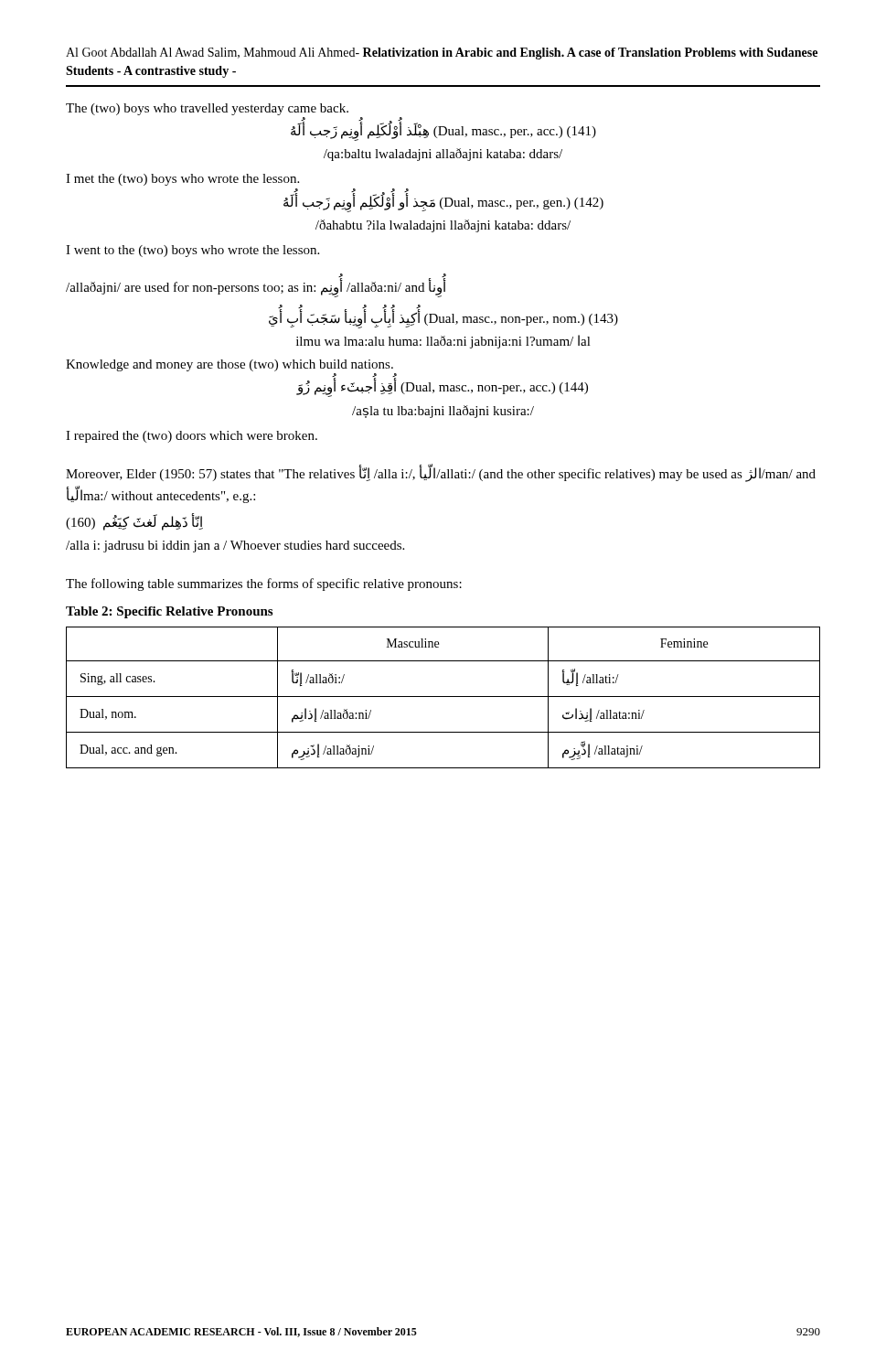Locate the text with the text "اِنّأ ذَهِلم لَغثَ كِيَغُم (160)"

click(135, 522)
